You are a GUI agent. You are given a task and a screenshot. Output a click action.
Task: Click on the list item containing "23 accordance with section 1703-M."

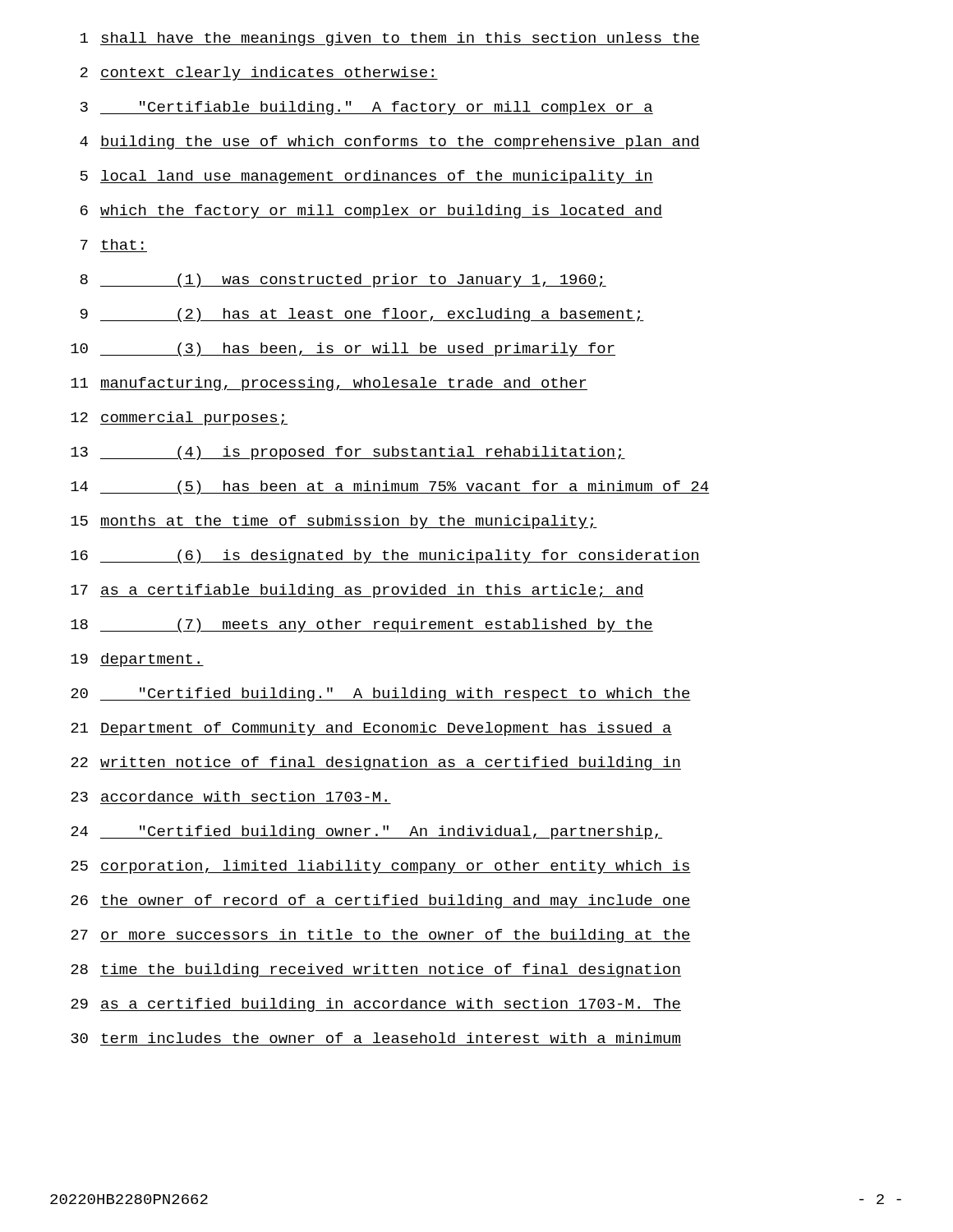coord(220,798)
